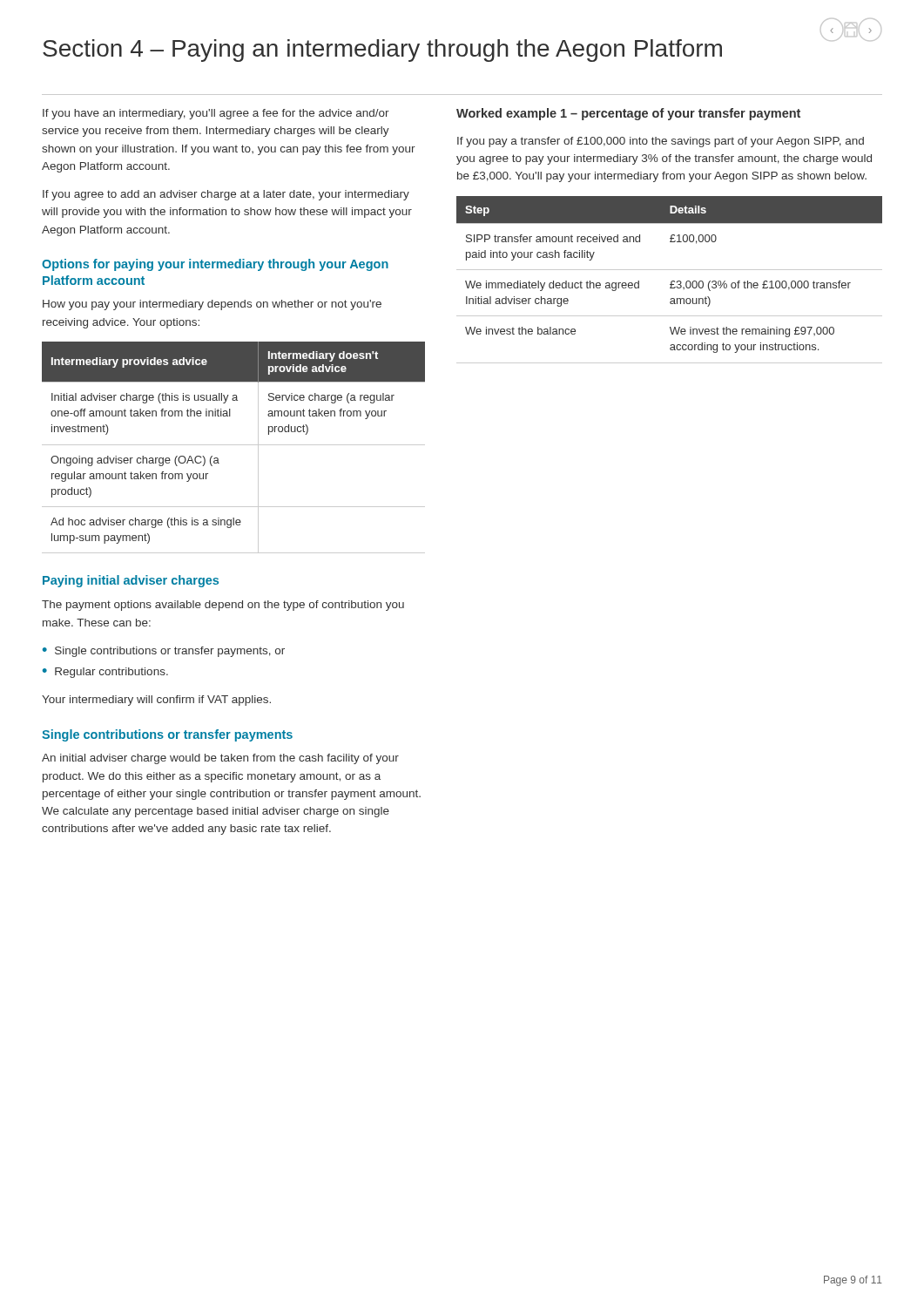
Task: Locate the text block that says "If you pay a transfer of £100,000"
Action: 669,159
